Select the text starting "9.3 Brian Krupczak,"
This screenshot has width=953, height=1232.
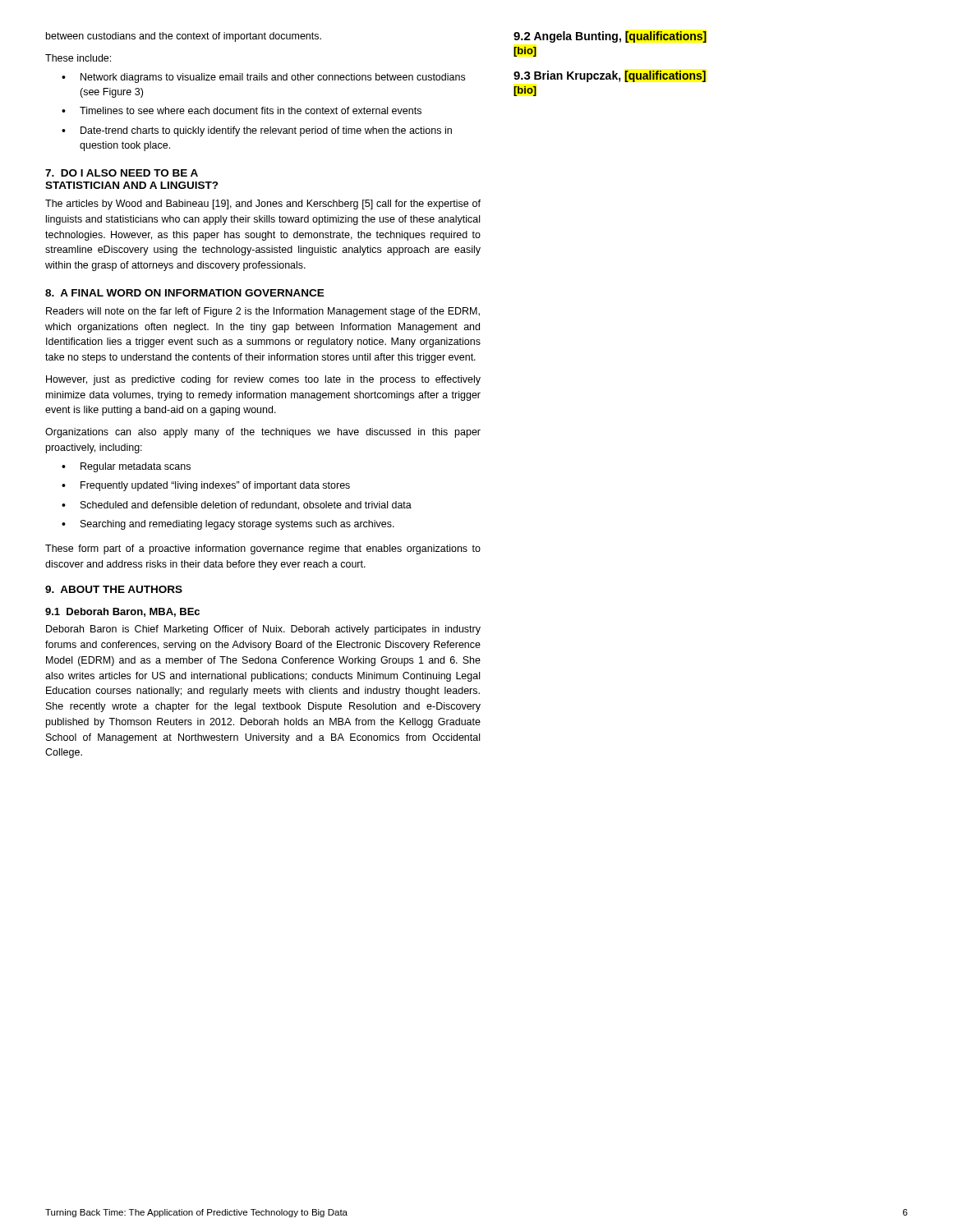[711, 82]
